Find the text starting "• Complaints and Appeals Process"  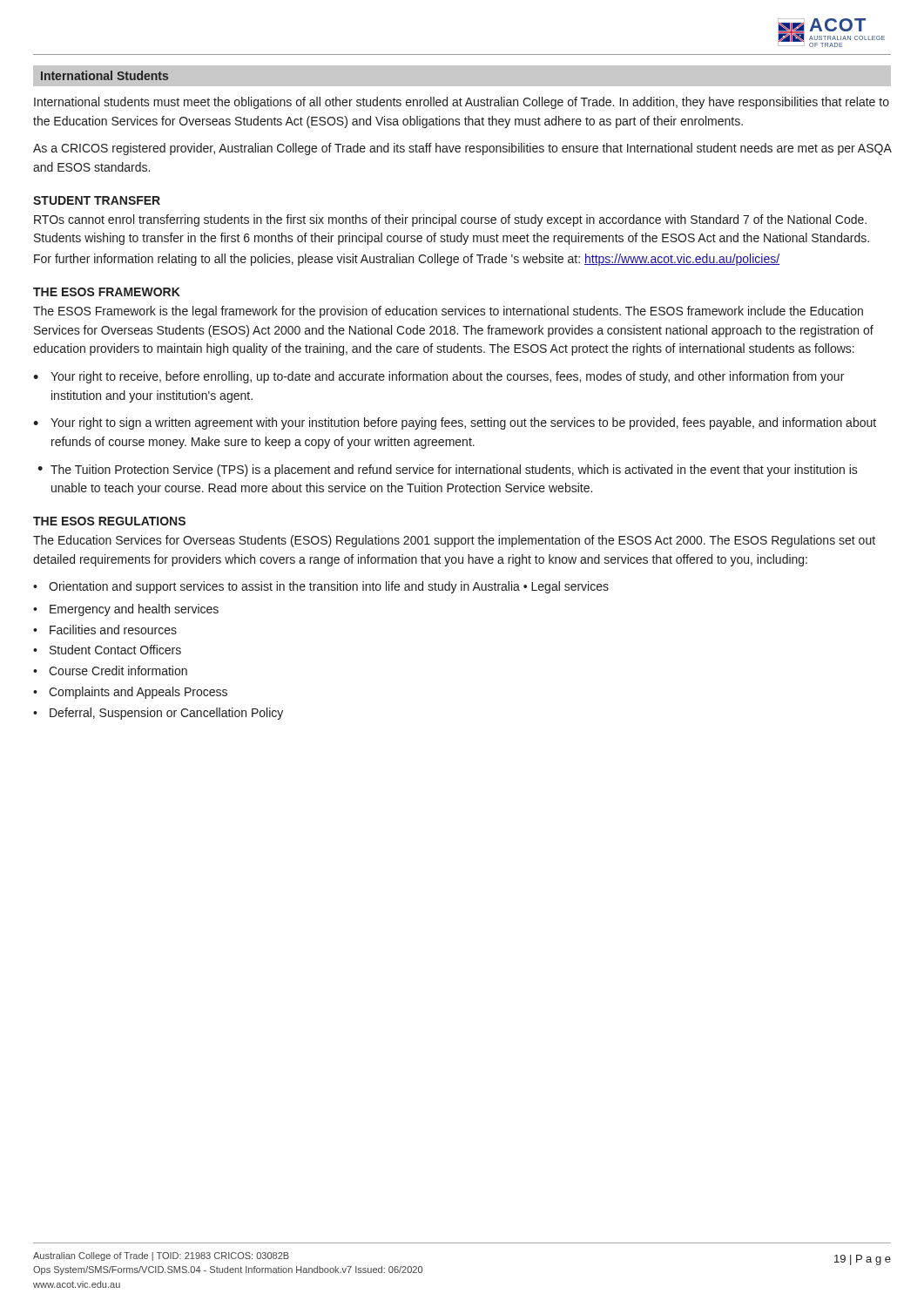pyautogui.click(x=130, y=692)
